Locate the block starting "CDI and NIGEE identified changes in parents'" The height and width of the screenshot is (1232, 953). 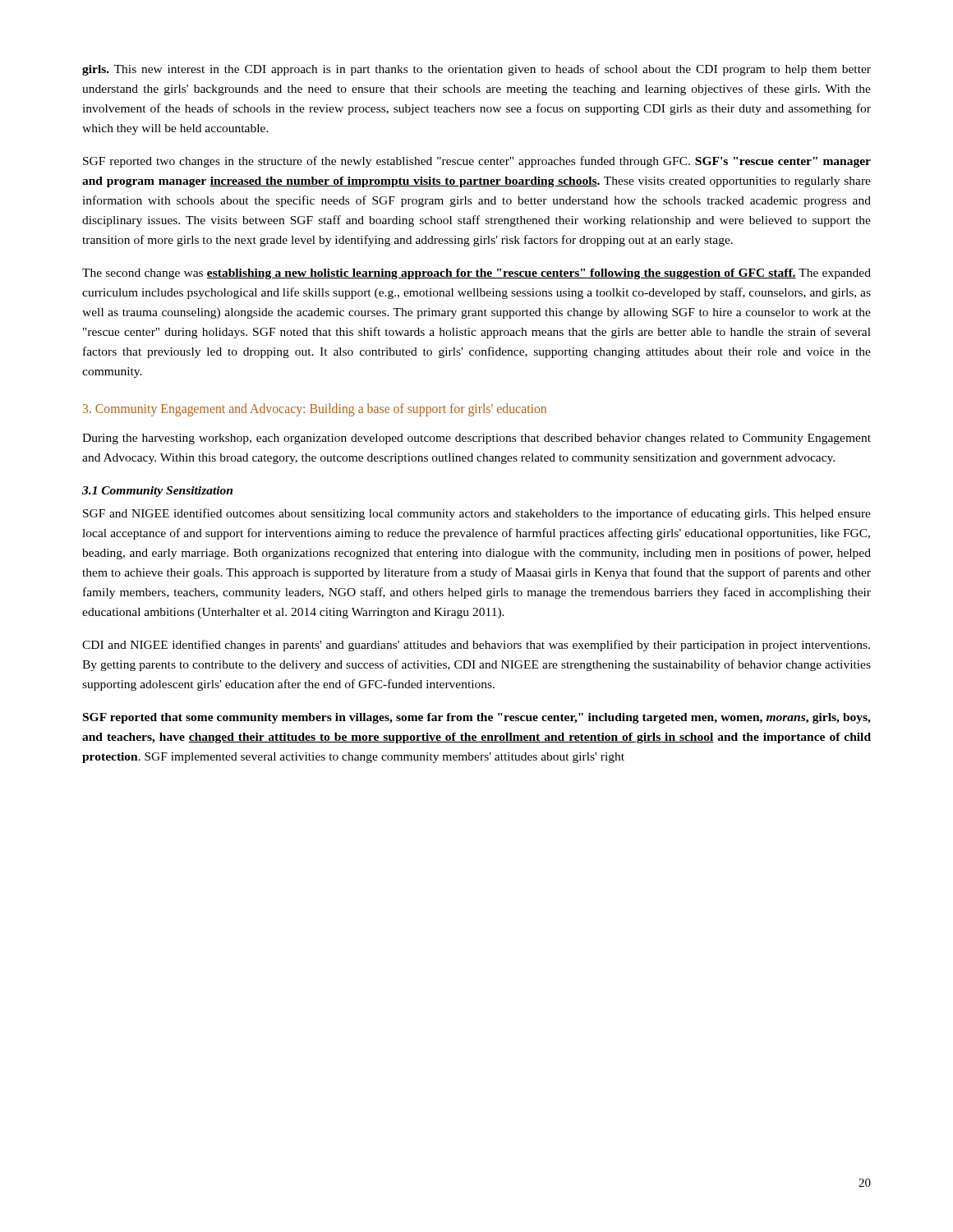tap(476, 664)
